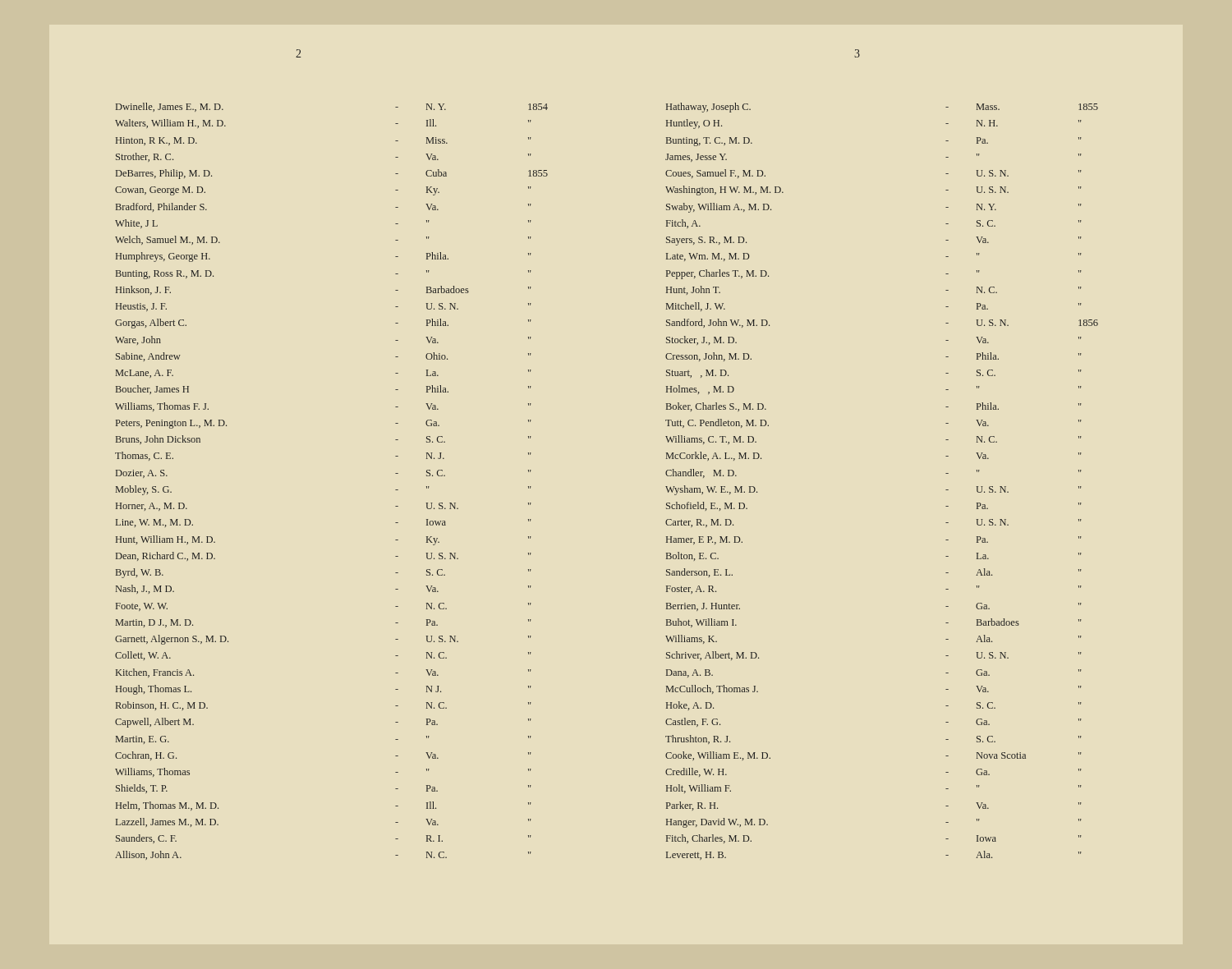Locate the table with the text "Hathaway, Joseph C.-Mass.1855 Huntley,"
Viewport: 1232px width, 969px height.
pos(936,481)
